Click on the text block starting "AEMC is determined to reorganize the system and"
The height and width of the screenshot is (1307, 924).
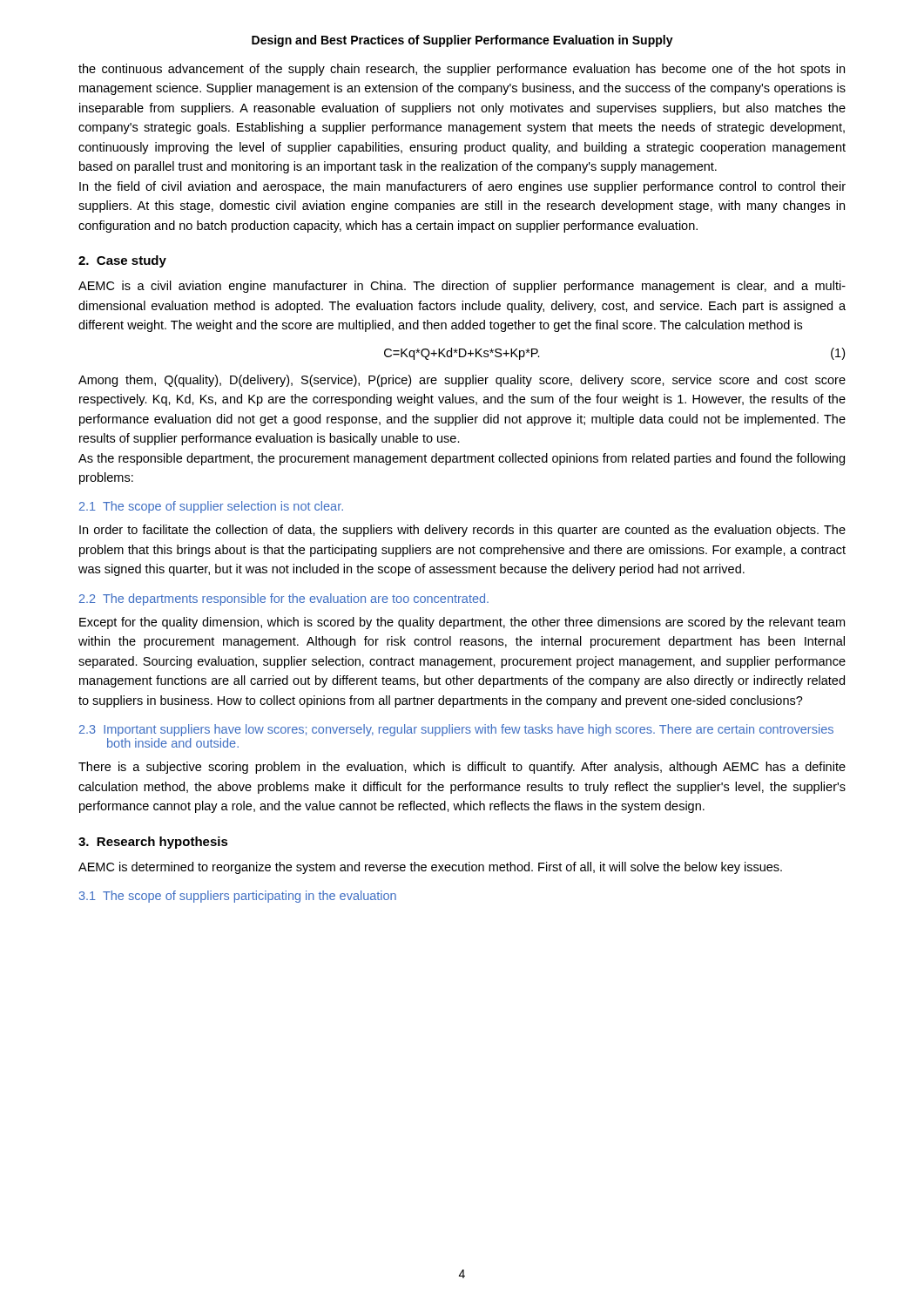(431, 867)
